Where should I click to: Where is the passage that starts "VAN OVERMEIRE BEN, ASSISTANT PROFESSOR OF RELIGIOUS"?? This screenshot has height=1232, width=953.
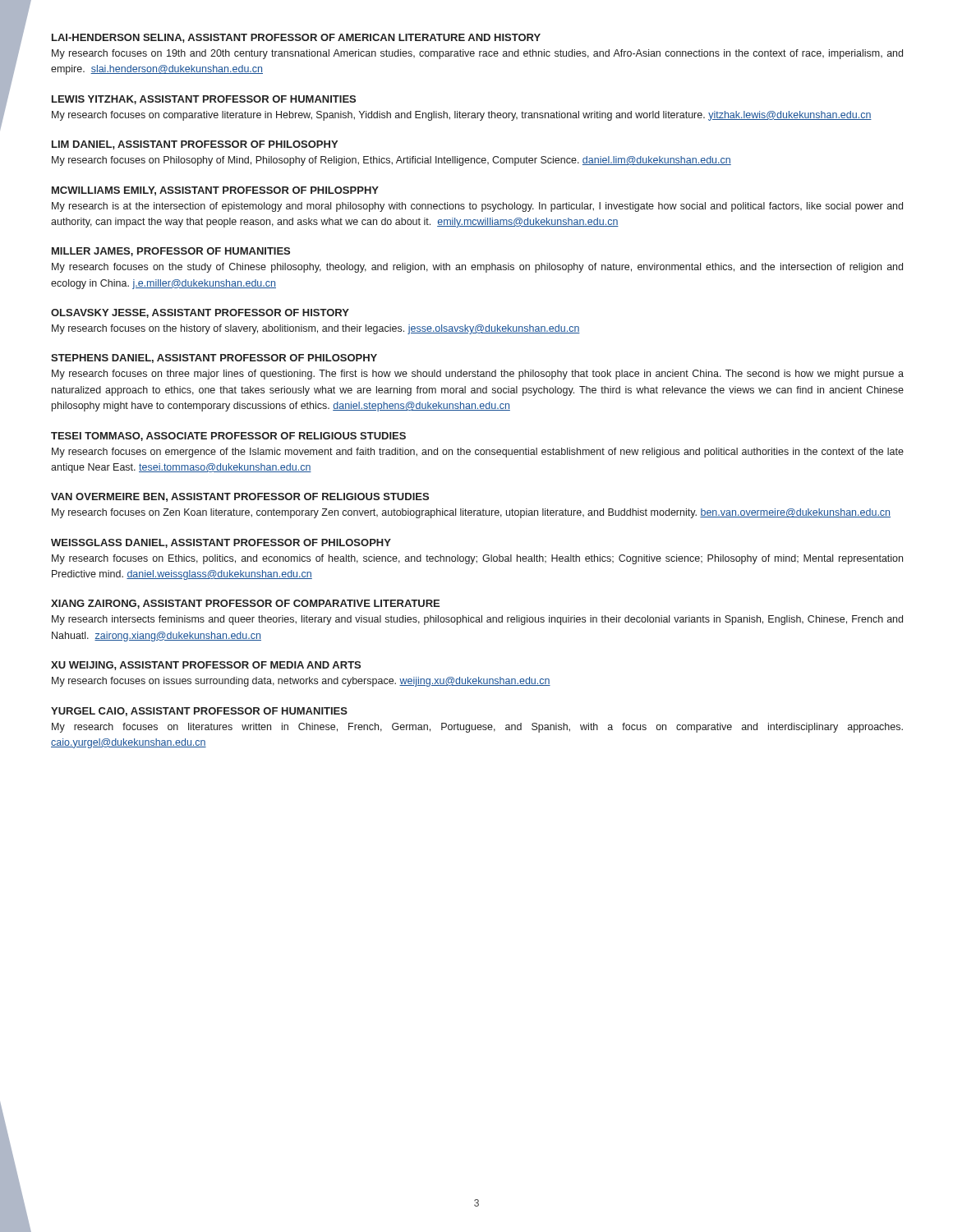click(x=477, y=506)
